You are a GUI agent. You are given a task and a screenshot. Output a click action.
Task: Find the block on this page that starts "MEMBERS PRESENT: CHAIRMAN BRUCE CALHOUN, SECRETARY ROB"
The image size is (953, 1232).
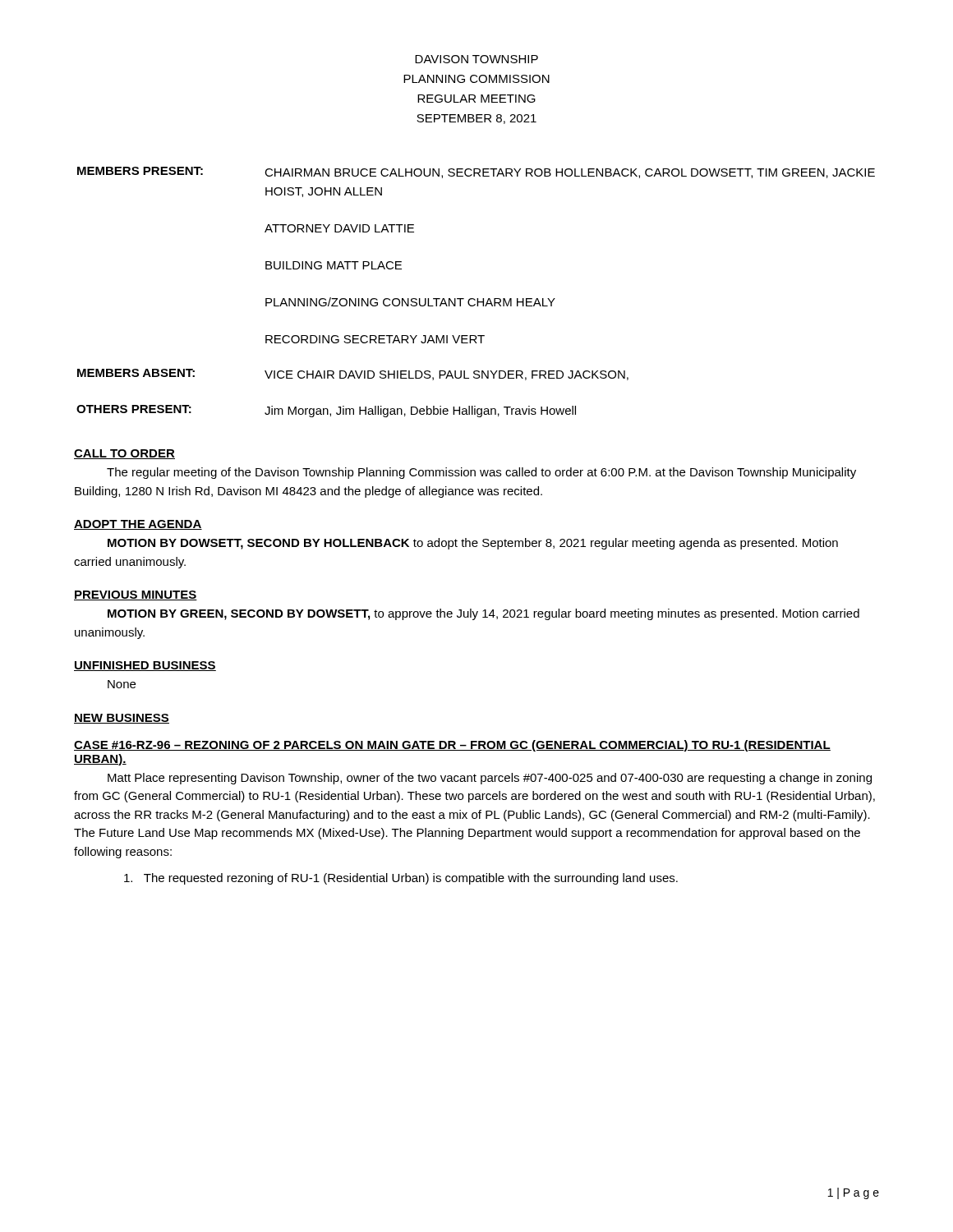click(476, 172)
